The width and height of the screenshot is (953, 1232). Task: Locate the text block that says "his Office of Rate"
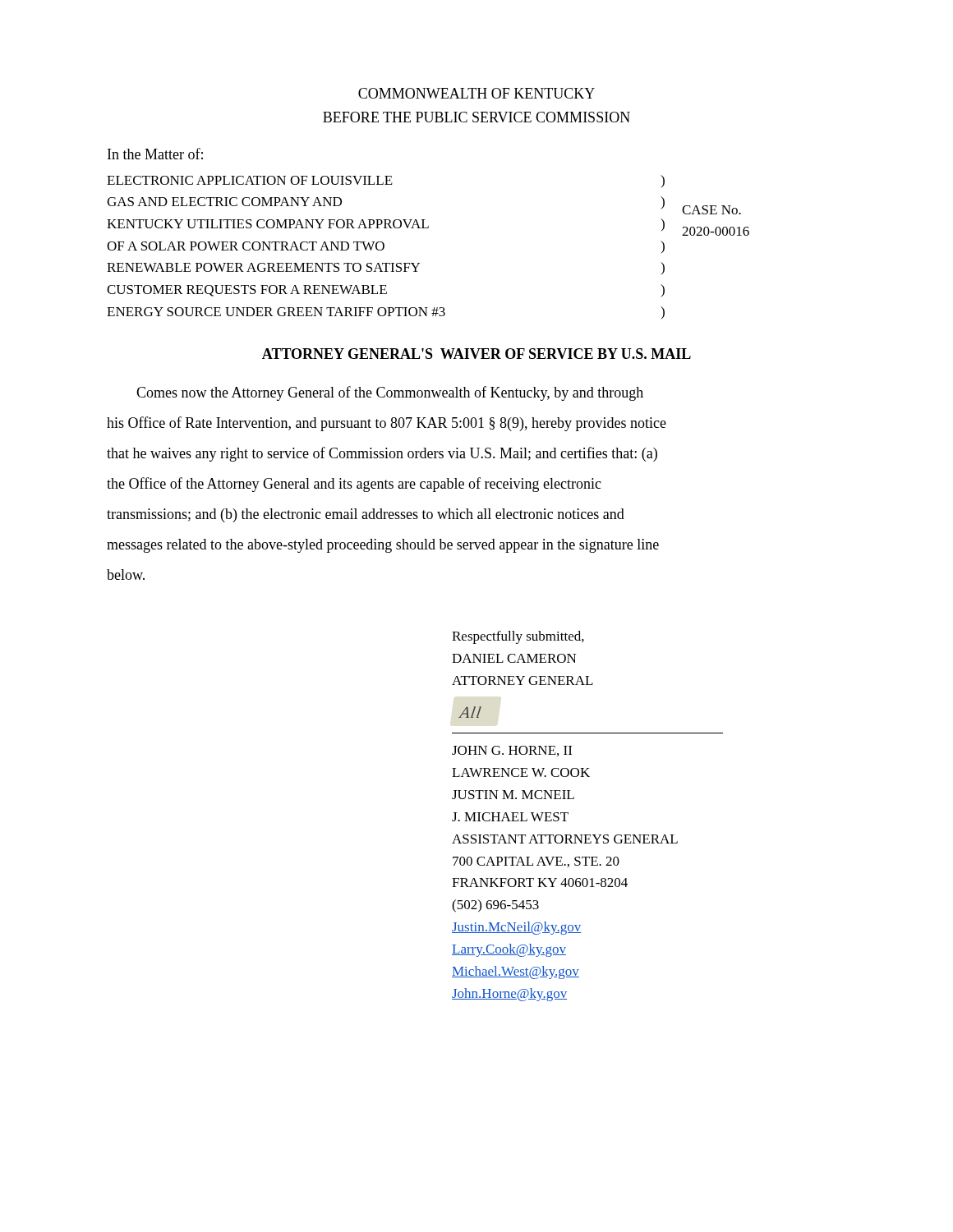click(387, 423)
